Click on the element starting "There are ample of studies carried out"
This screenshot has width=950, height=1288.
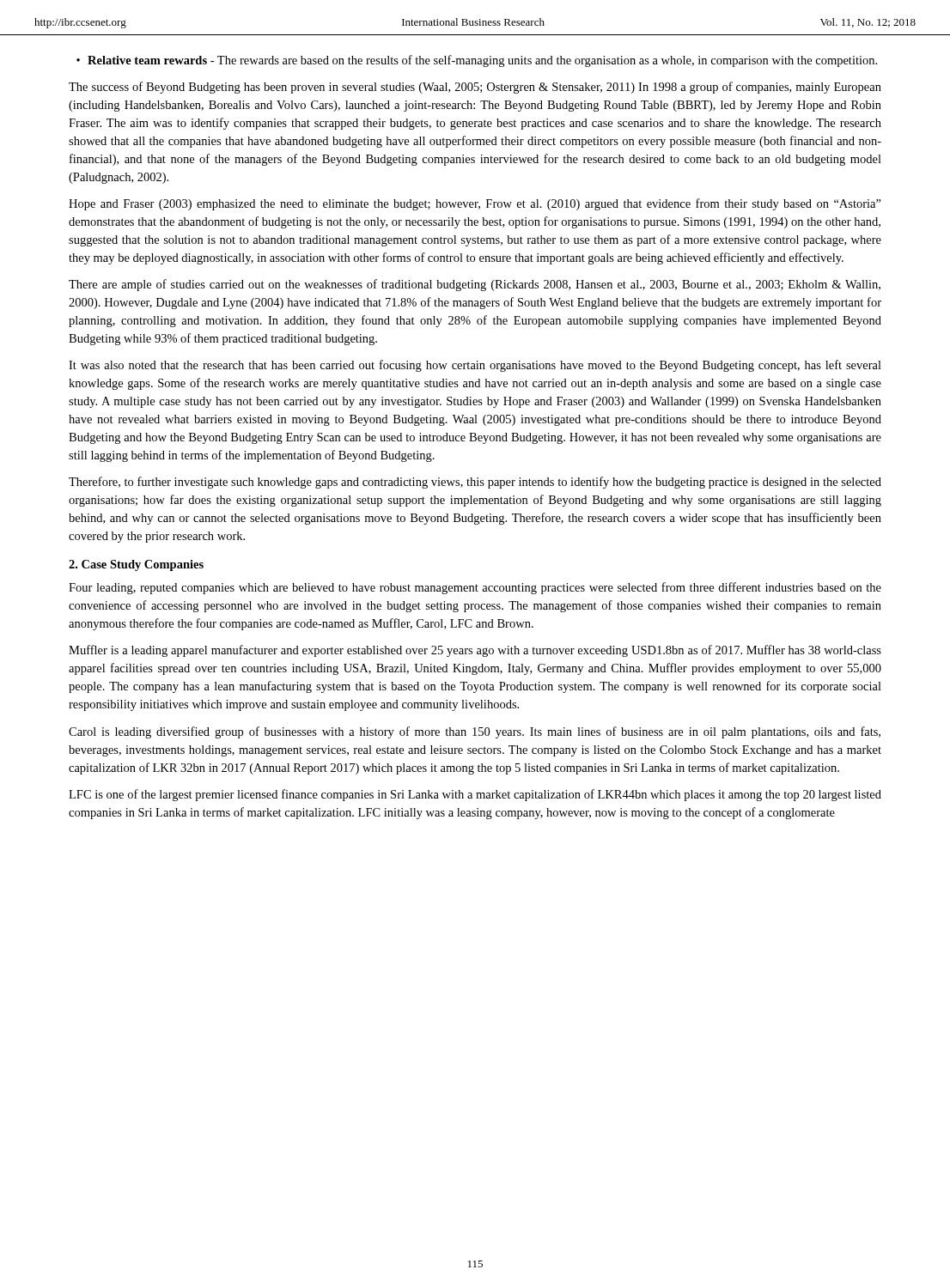pos(475,311)
